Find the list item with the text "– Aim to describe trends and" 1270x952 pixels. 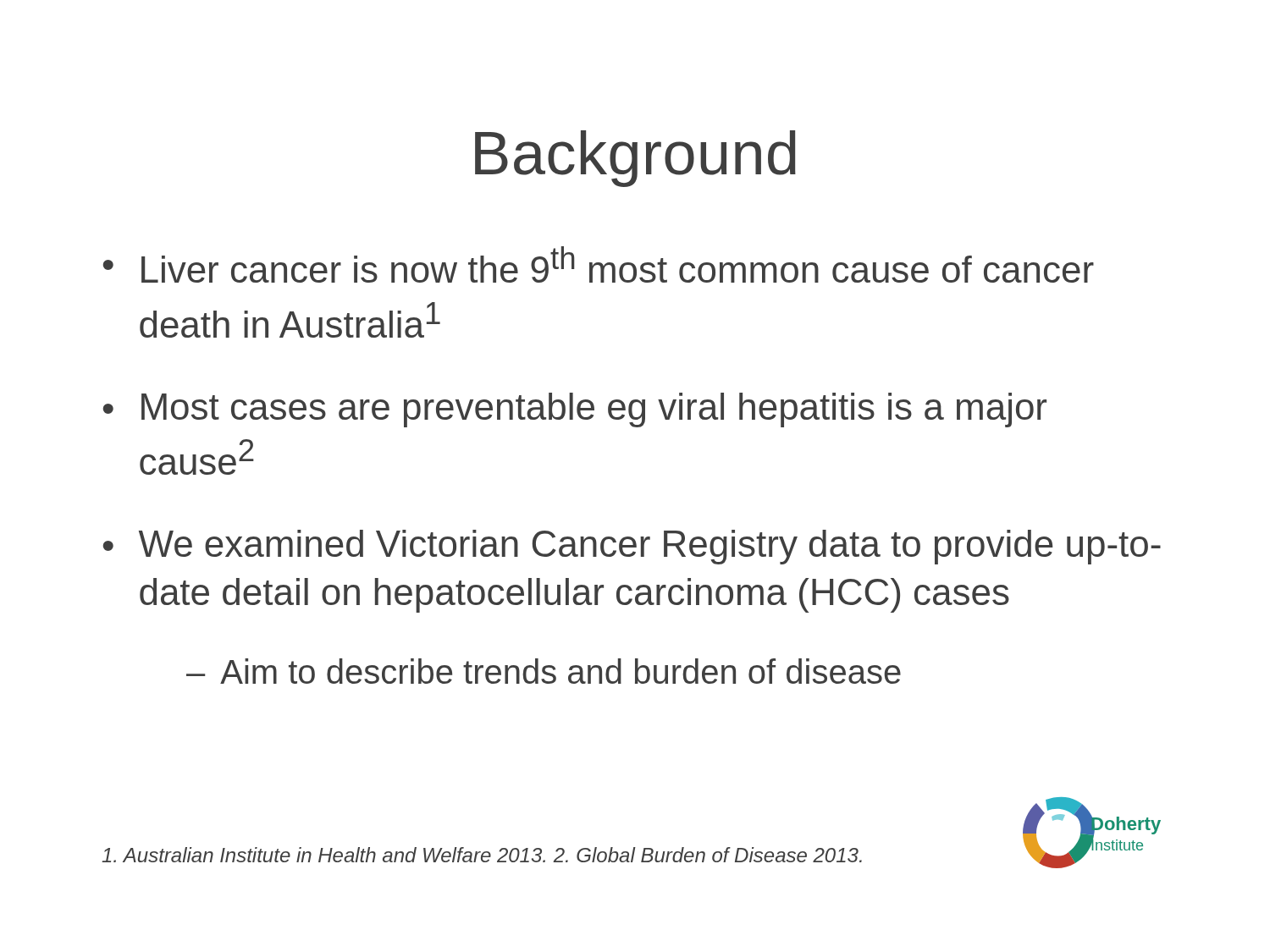click(544, 672)
